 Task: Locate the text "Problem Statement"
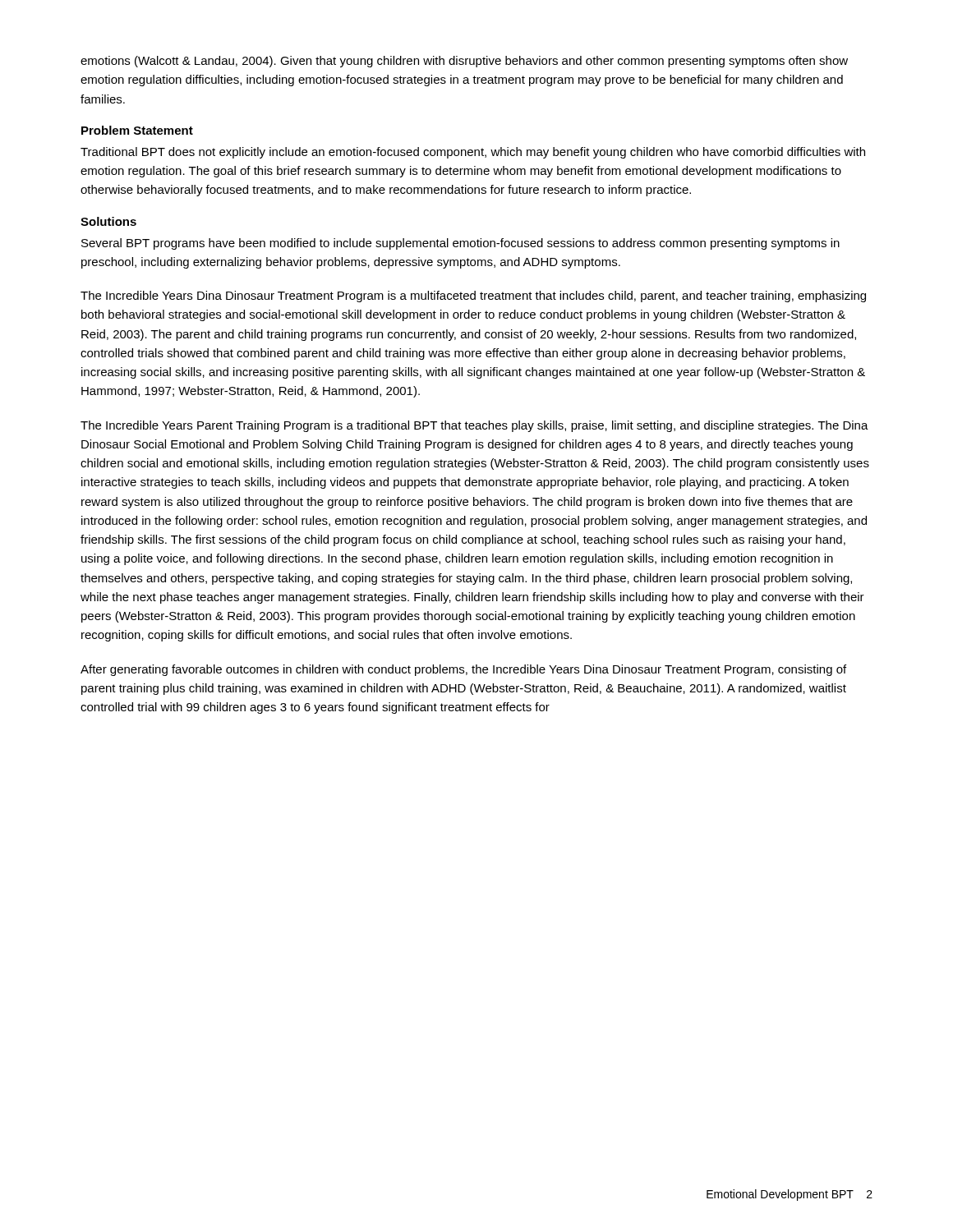(137, 130)
